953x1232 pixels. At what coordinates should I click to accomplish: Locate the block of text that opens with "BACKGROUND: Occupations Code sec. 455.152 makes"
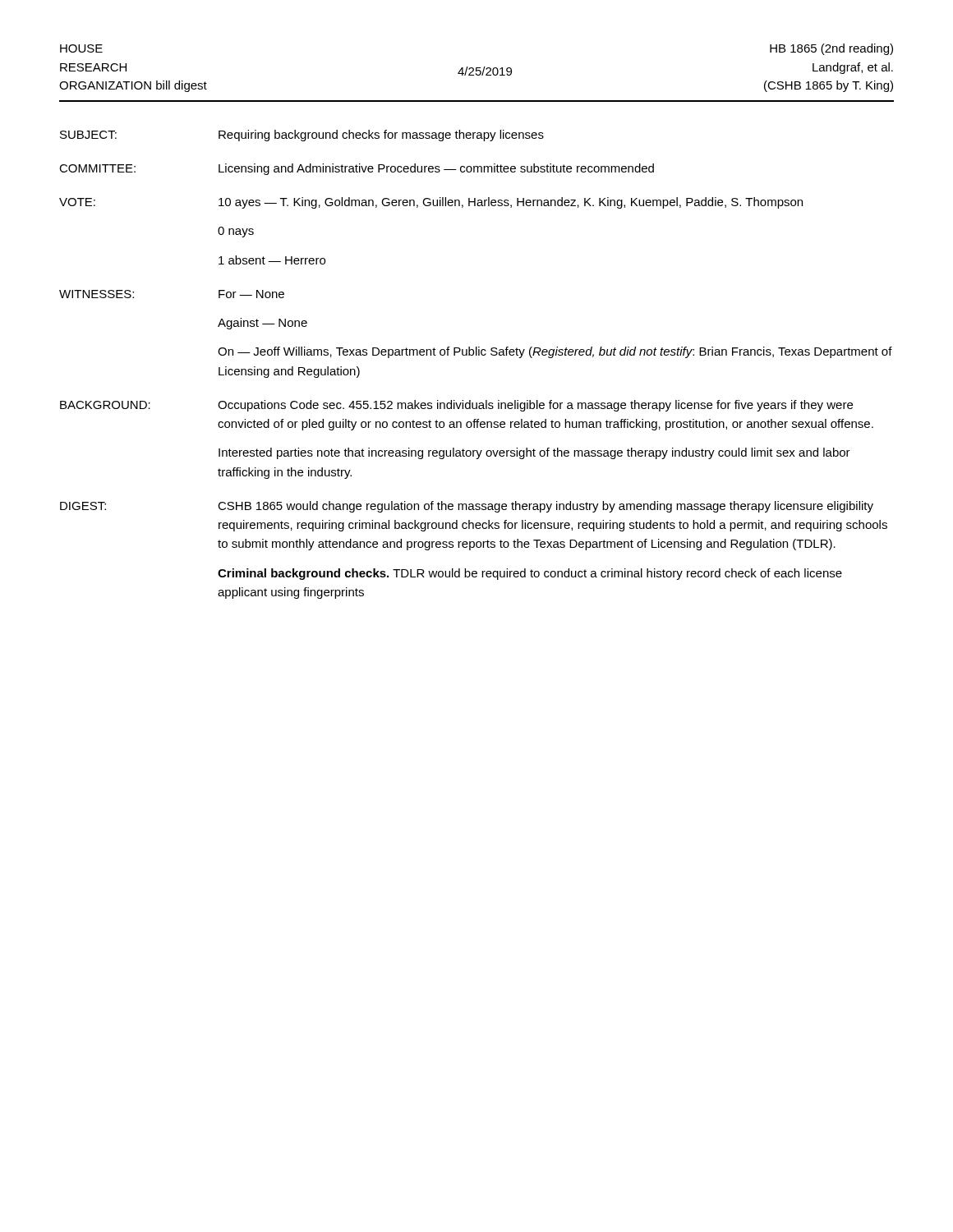pyautogui.click(x=476, y=438)
